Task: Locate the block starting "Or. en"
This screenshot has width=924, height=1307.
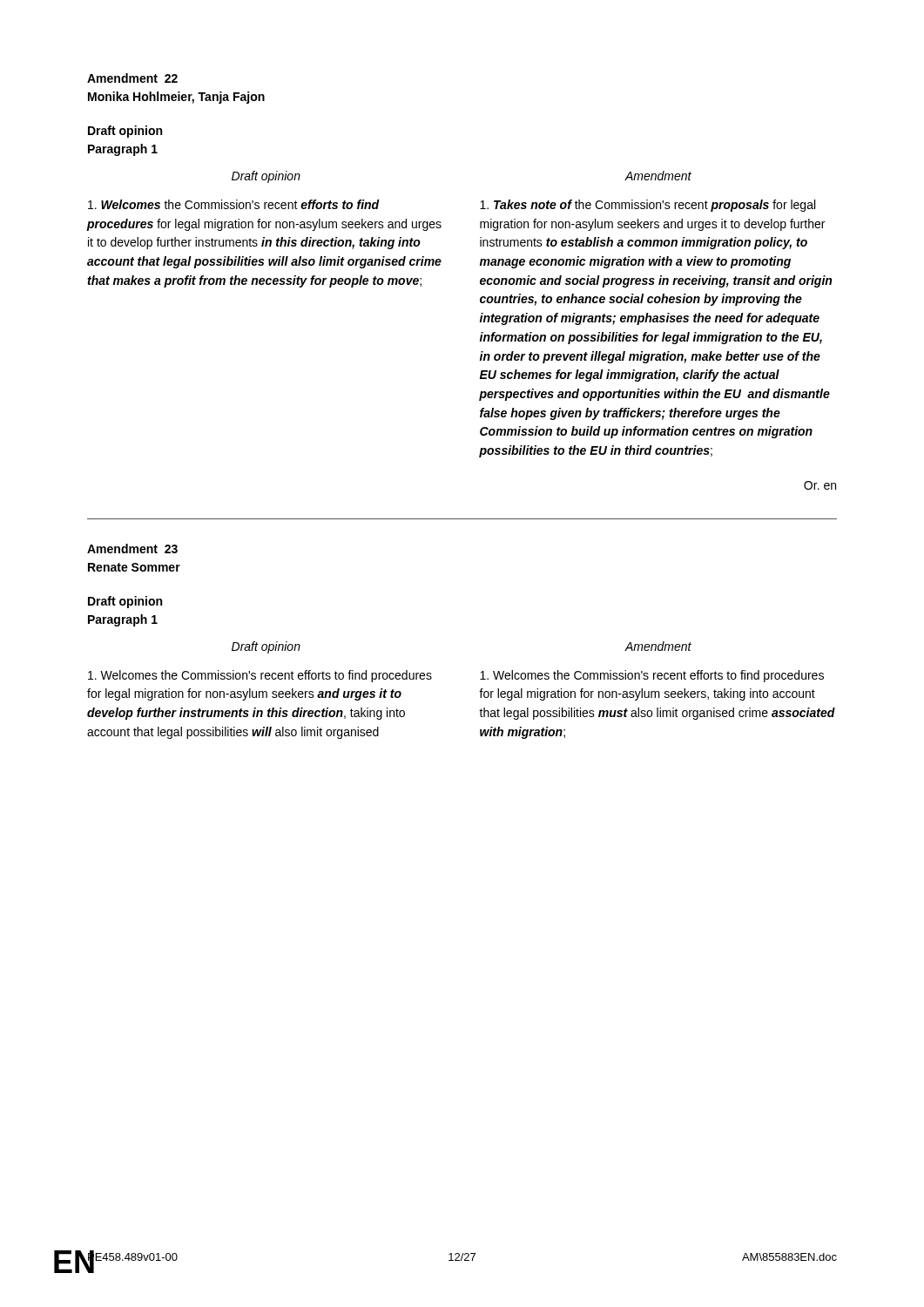Action: (x=820, y=485)
